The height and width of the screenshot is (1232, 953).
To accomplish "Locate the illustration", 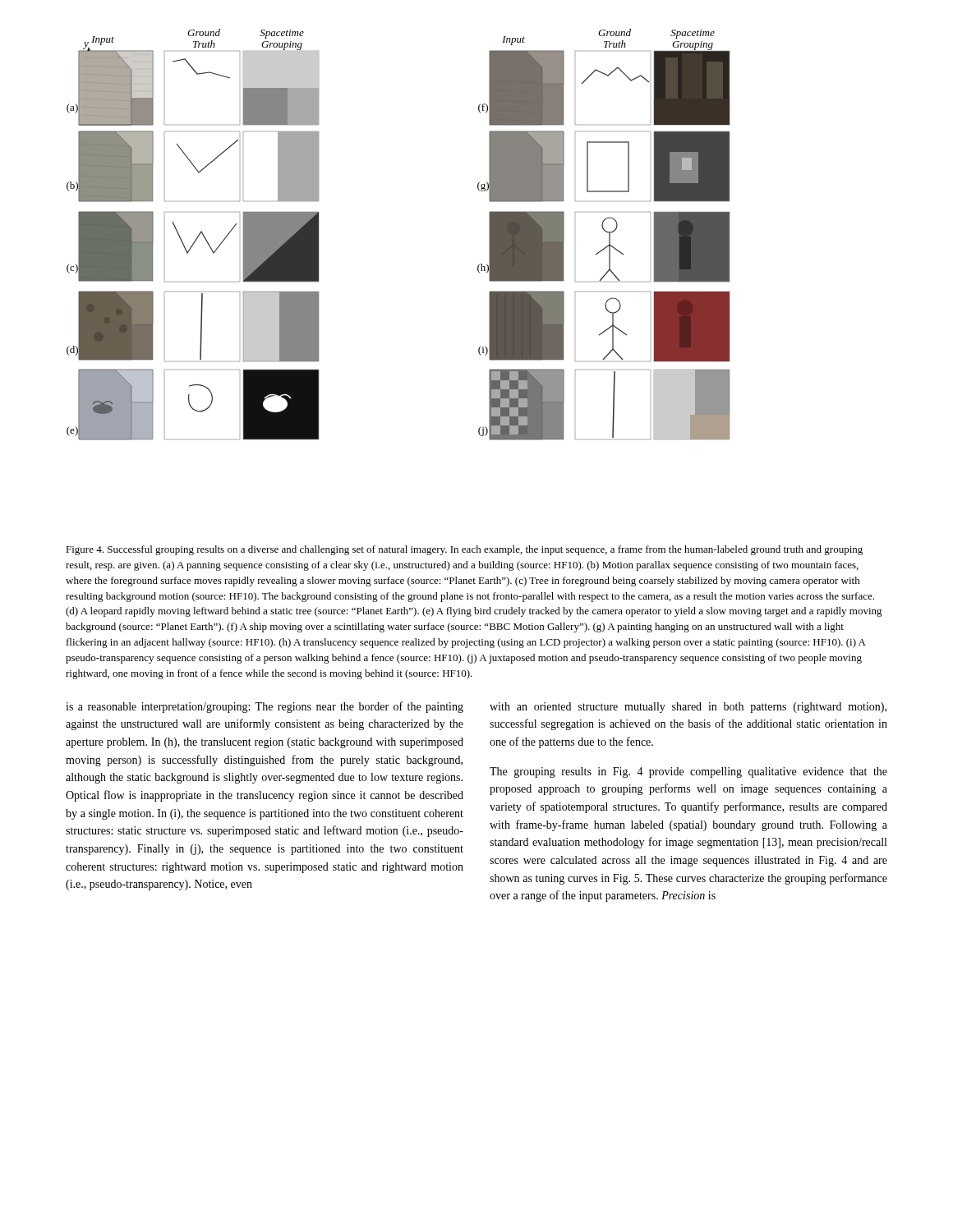I will tap(476, 279).
